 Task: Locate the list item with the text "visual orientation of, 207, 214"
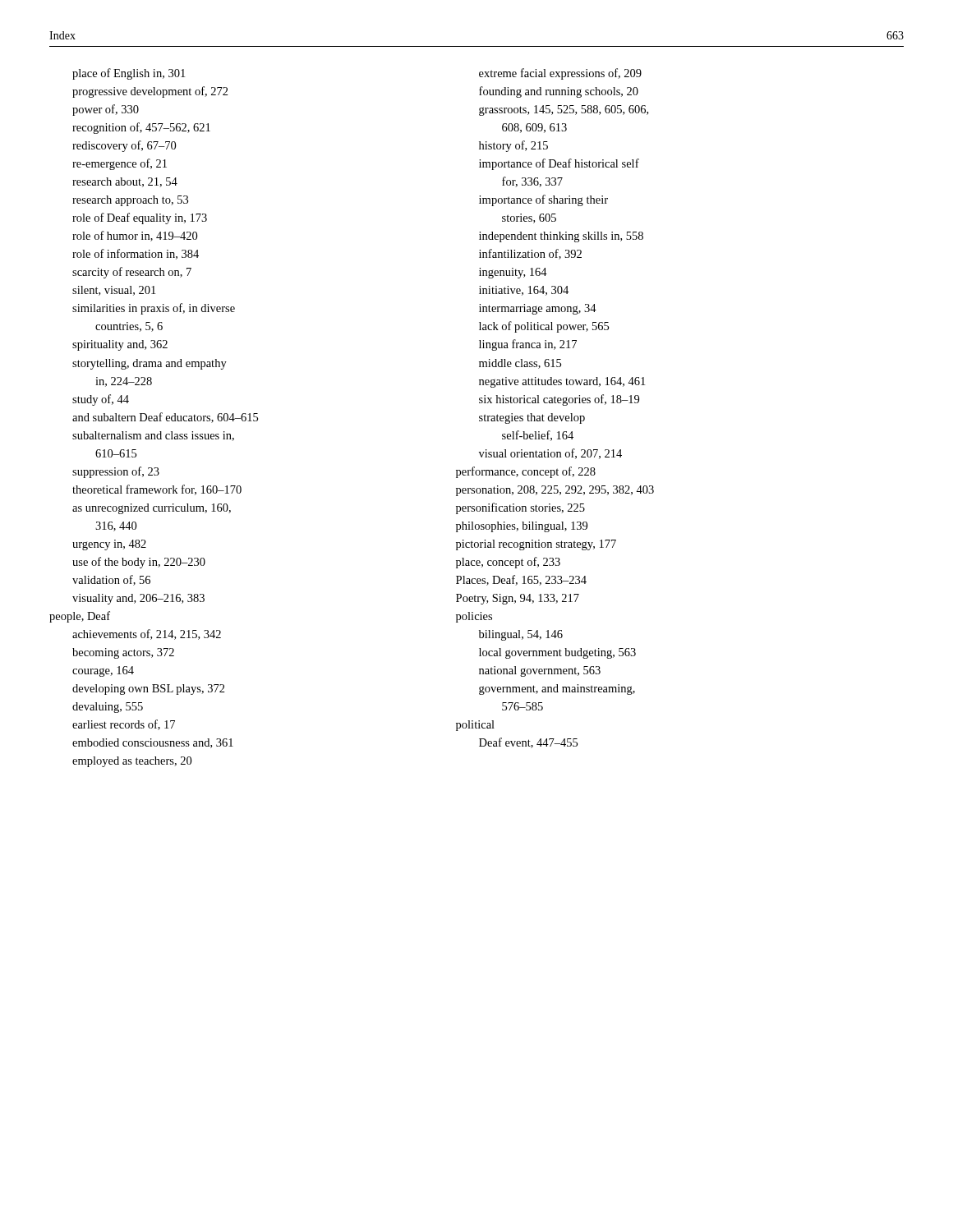550,453
